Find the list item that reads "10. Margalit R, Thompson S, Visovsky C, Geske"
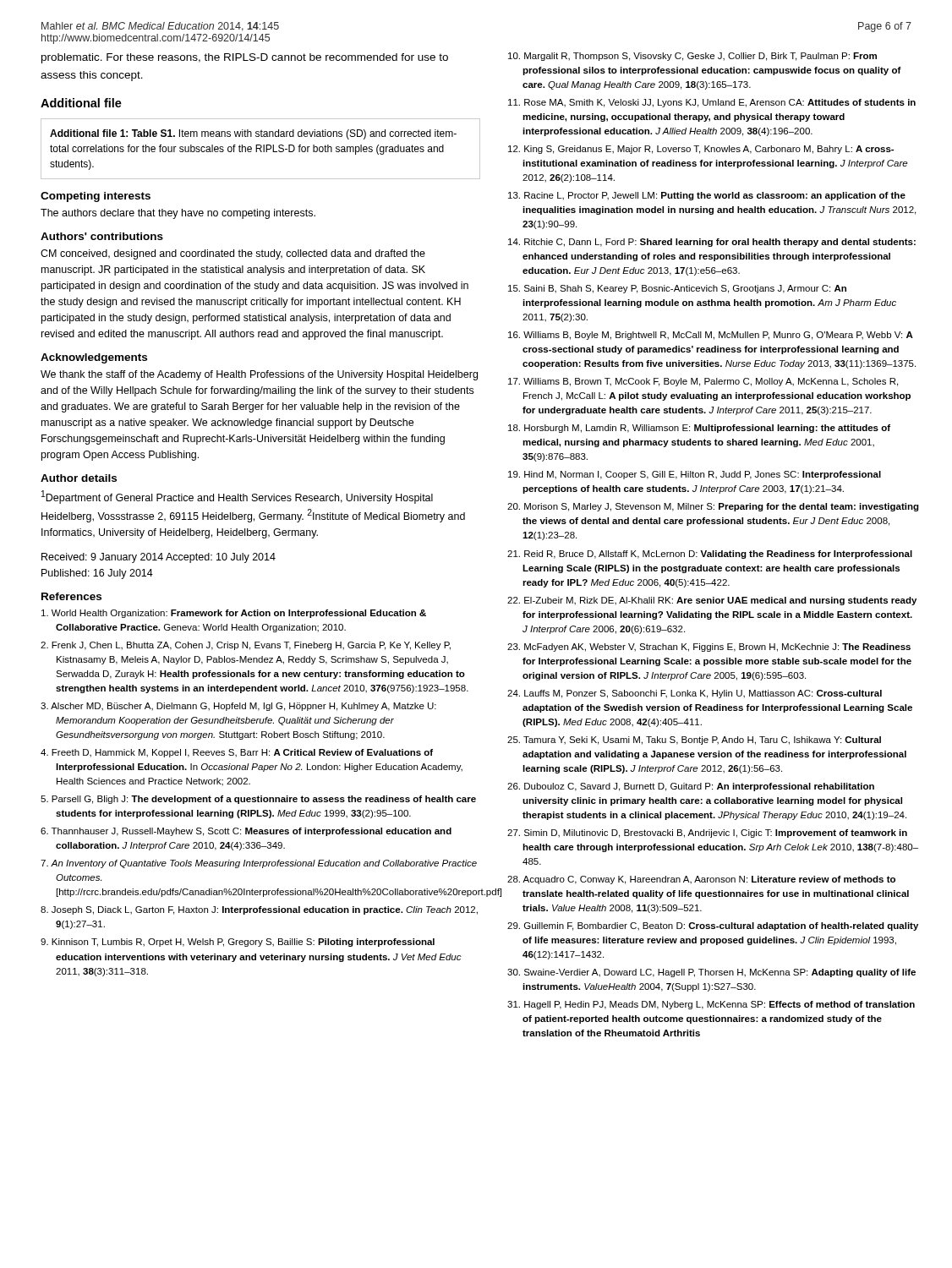 pyautogui.click(x=704, y=70)
